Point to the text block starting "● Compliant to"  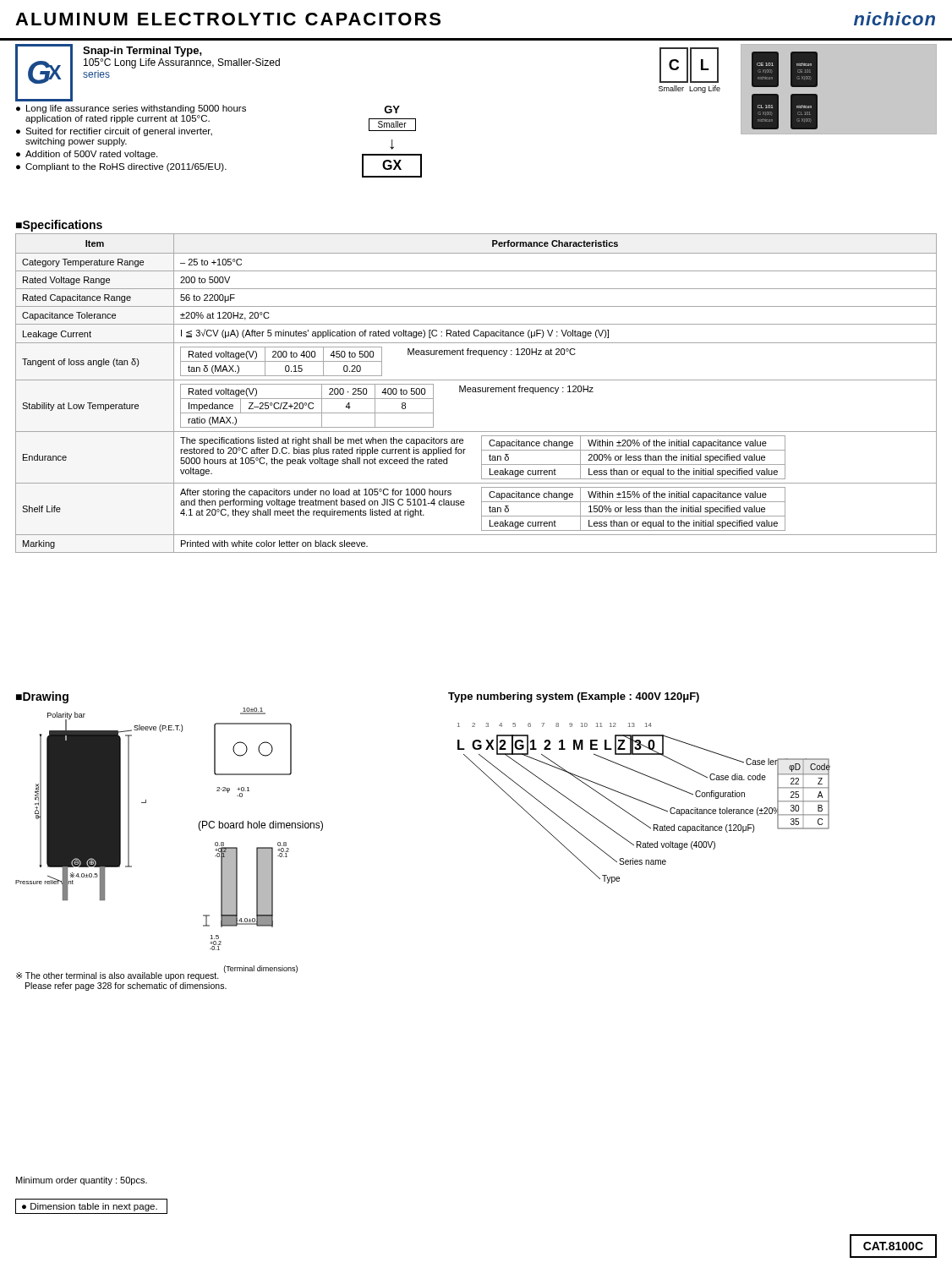121,166
